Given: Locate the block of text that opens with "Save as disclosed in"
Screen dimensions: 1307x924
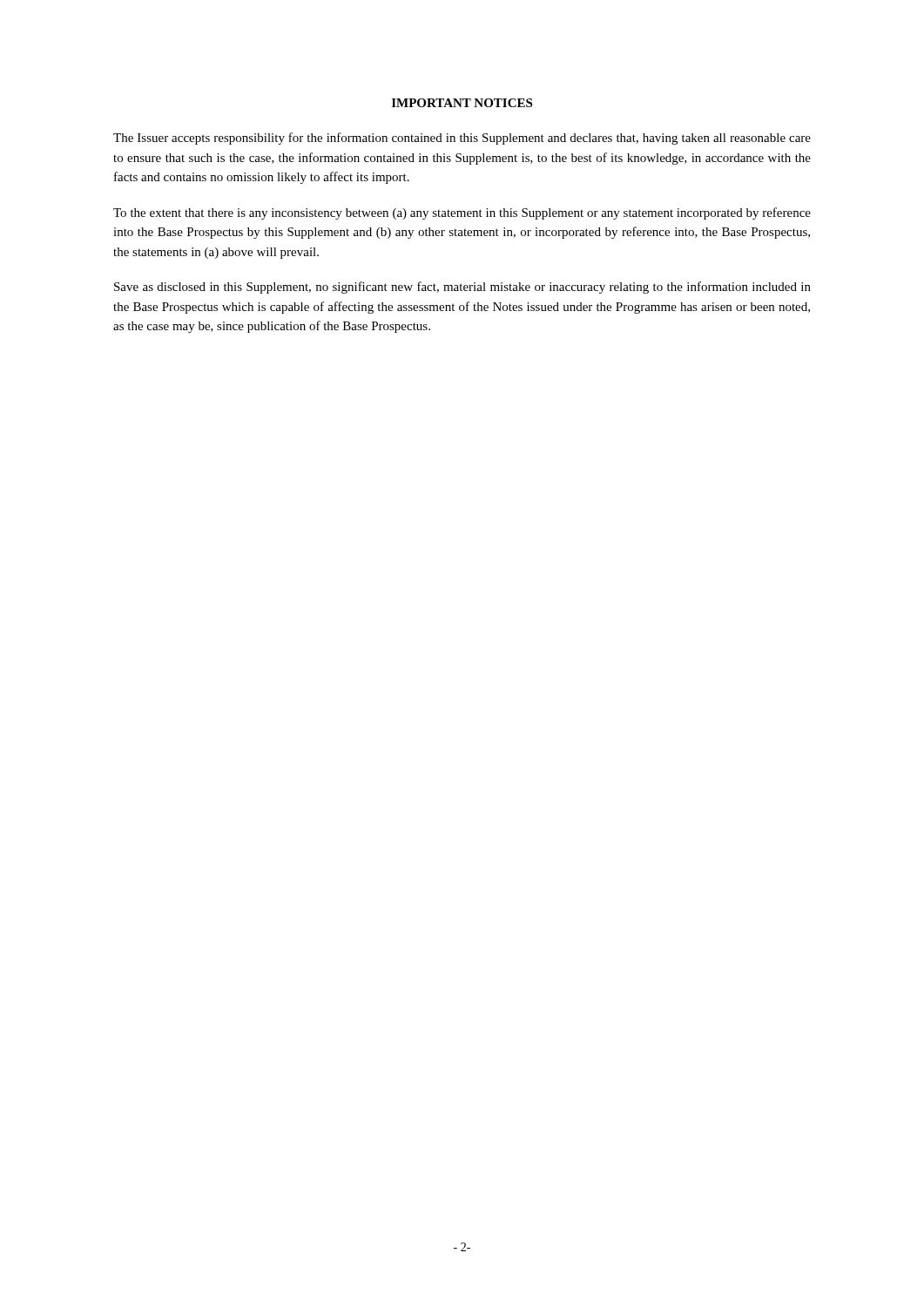Looking at the screenshot, I should [x=462, y=306].
